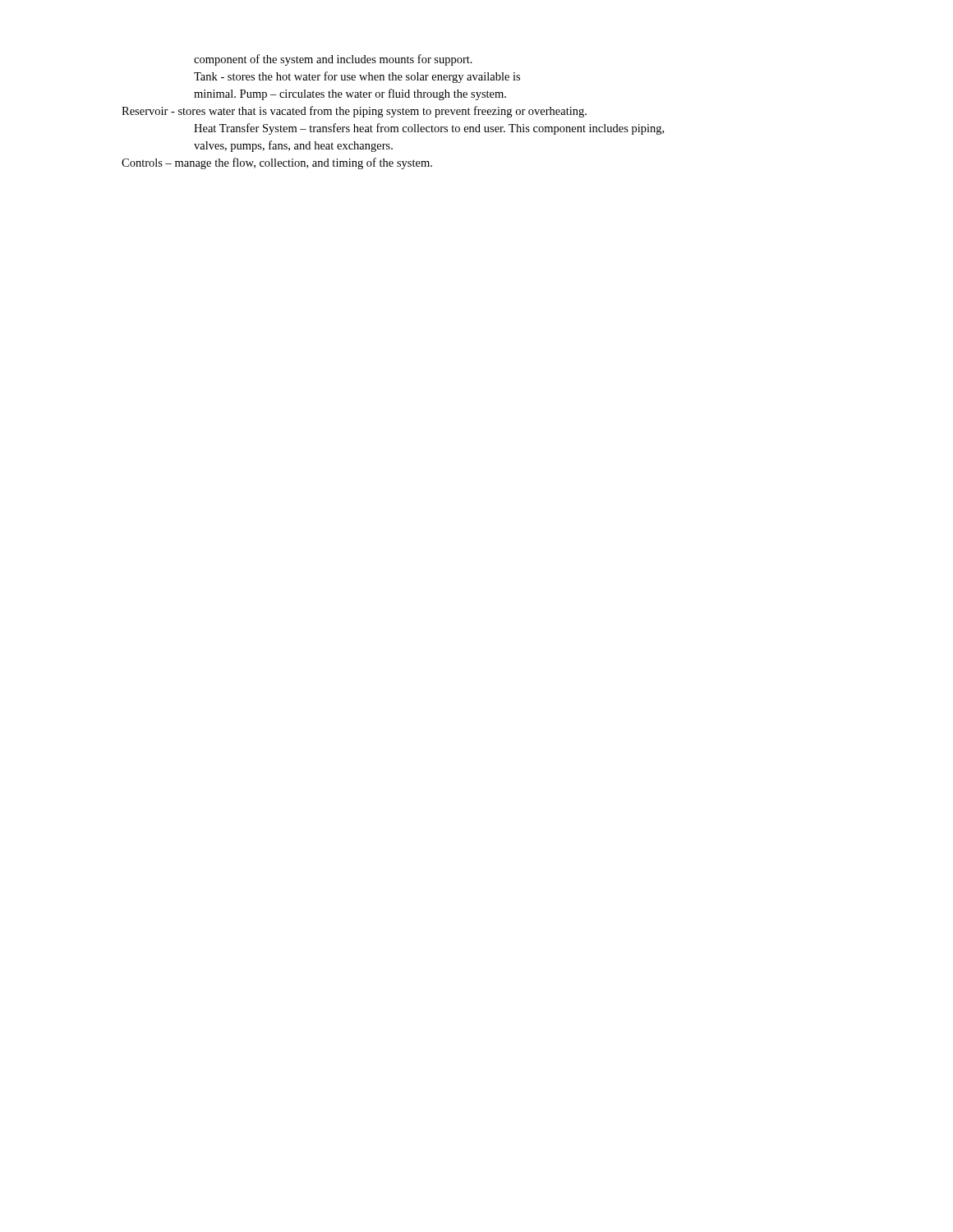Click the passage that begins "Tank - stores the hot water for"
Screen dimensions: 1232x953
357,76
